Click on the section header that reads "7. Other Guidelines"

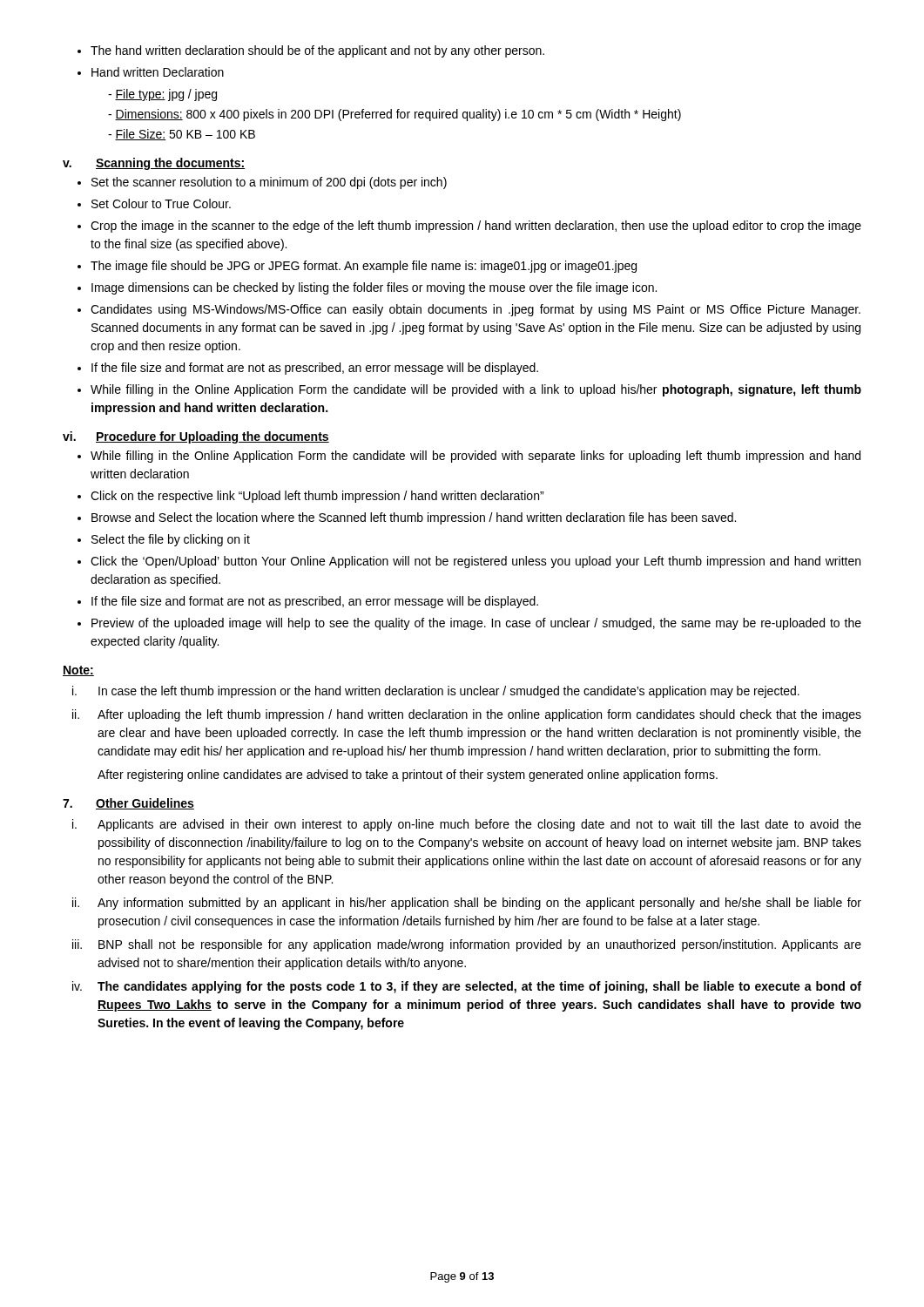tap(128, 803)
